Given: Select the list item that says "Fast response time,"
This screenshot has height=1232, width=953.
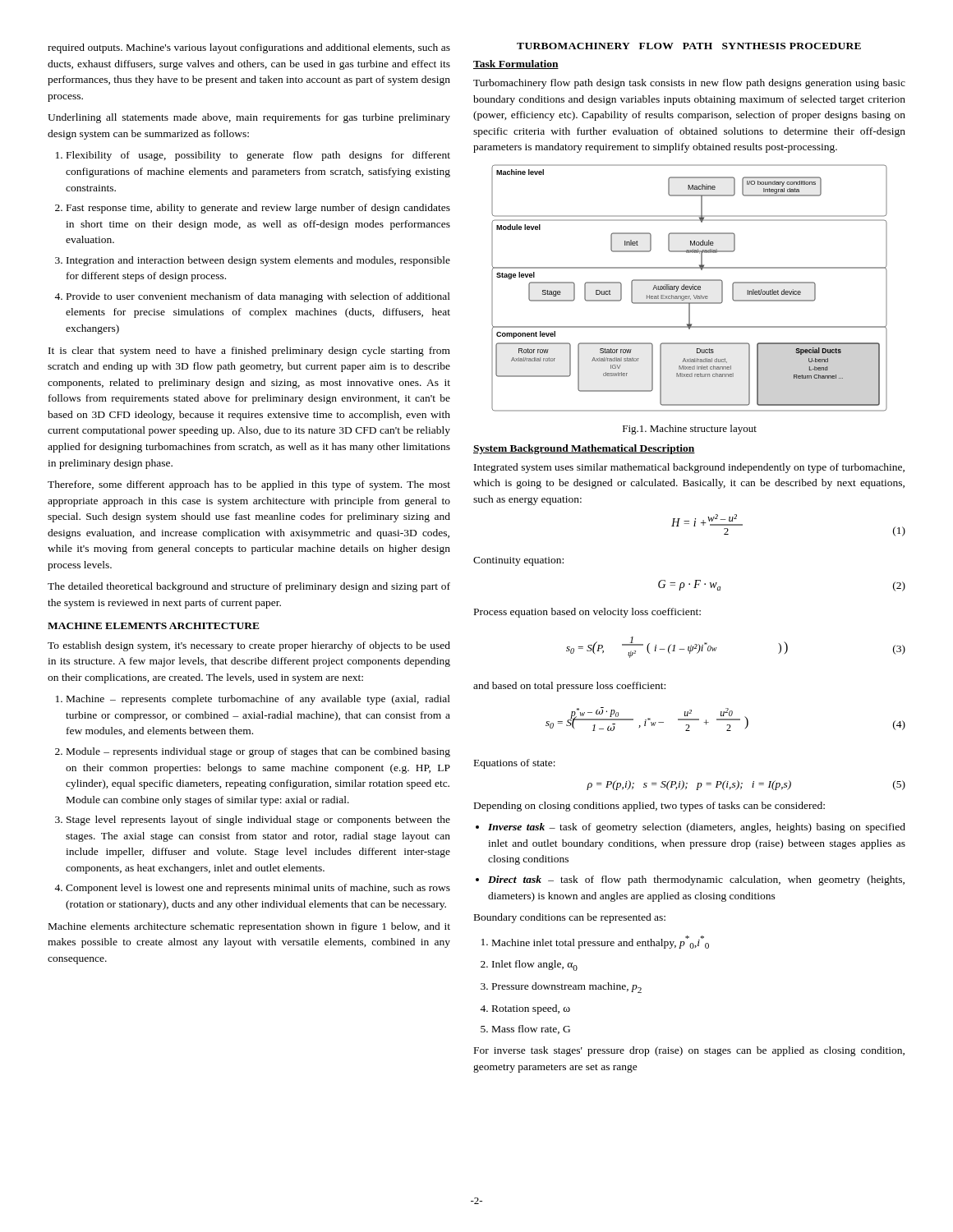Looking at the screenshot, I should coord(258,224).
